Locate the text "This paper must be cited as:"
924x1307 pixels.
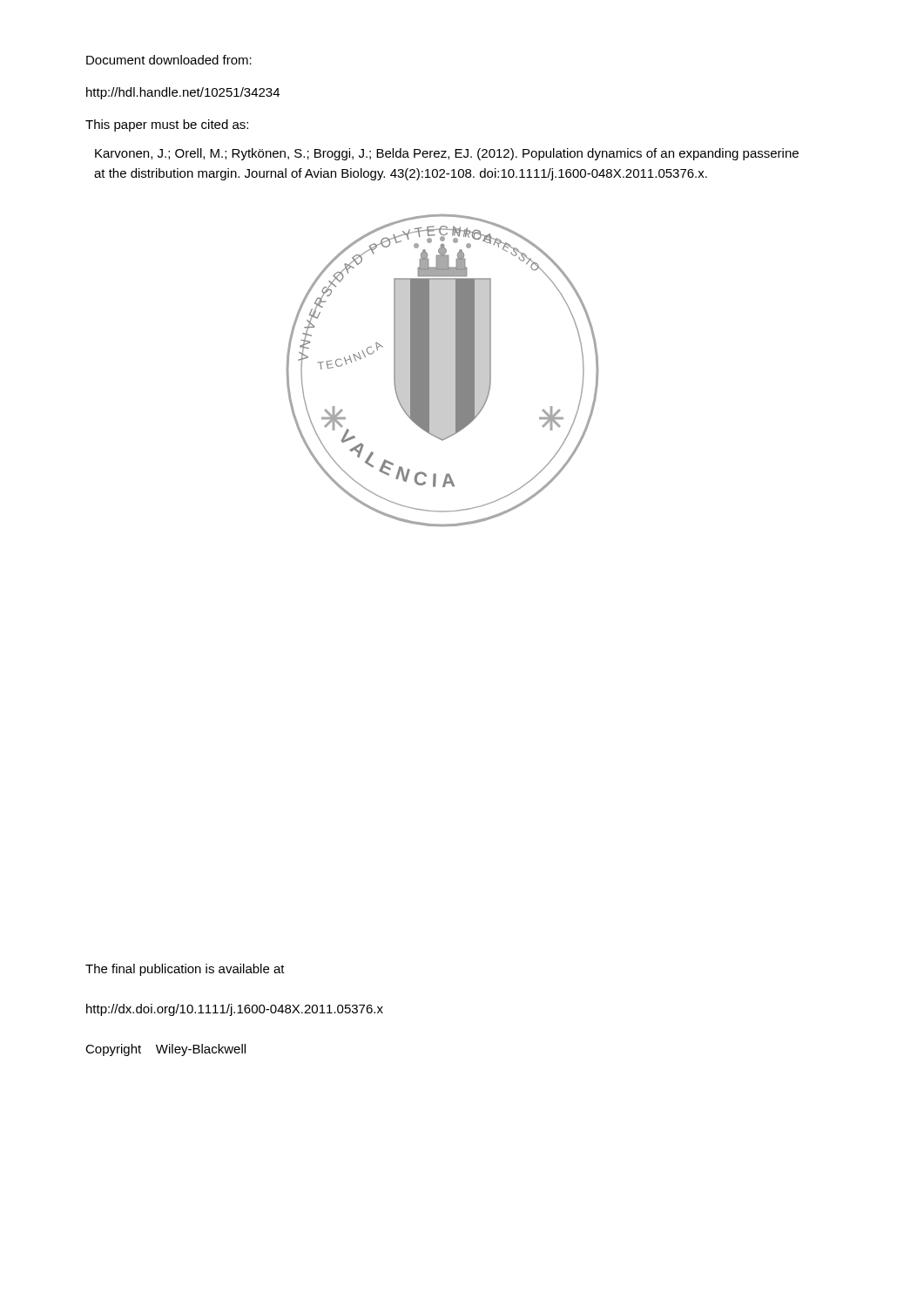(167, 124)
